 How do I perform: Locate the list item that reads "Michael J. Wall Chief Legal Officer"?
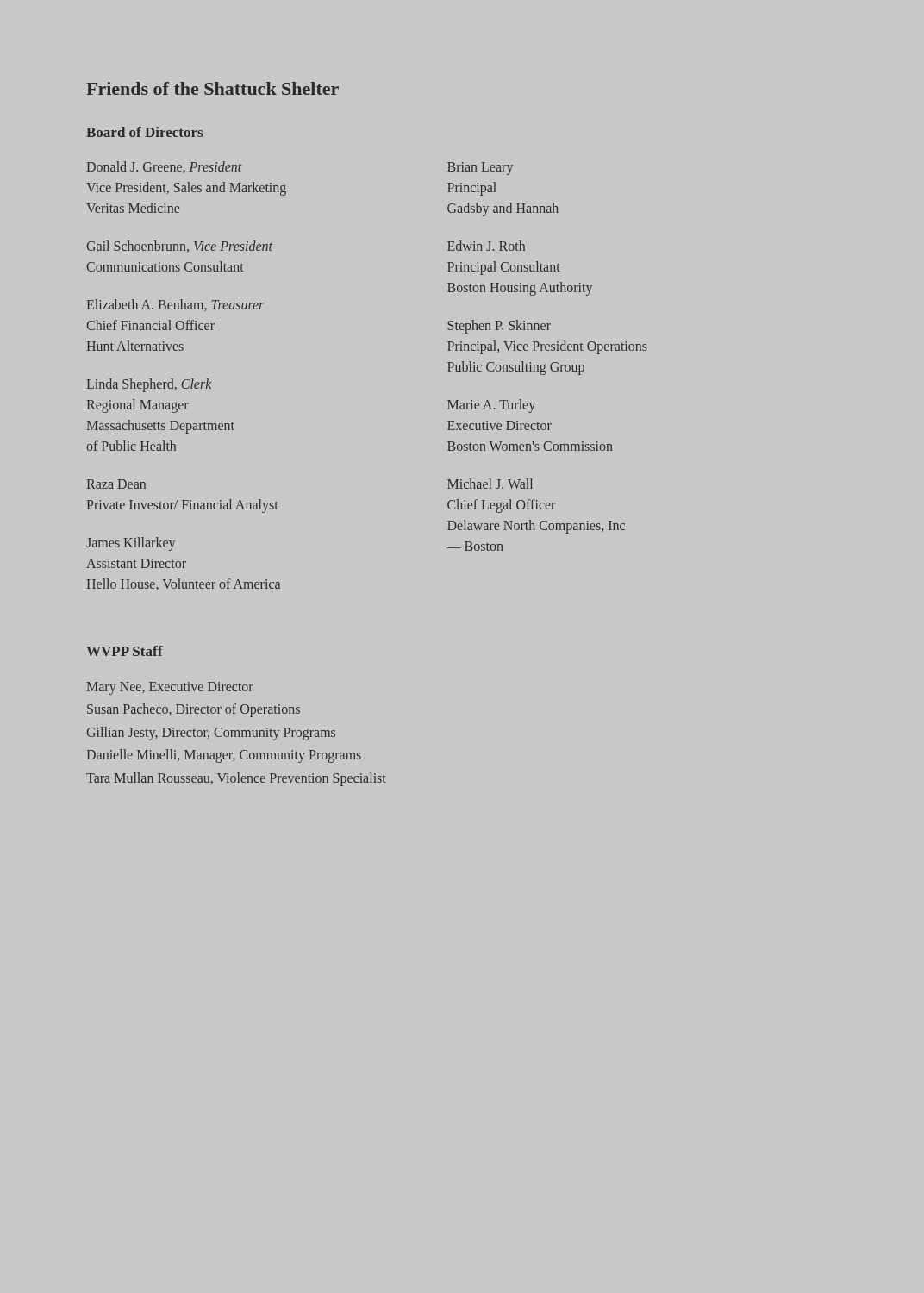490,484
